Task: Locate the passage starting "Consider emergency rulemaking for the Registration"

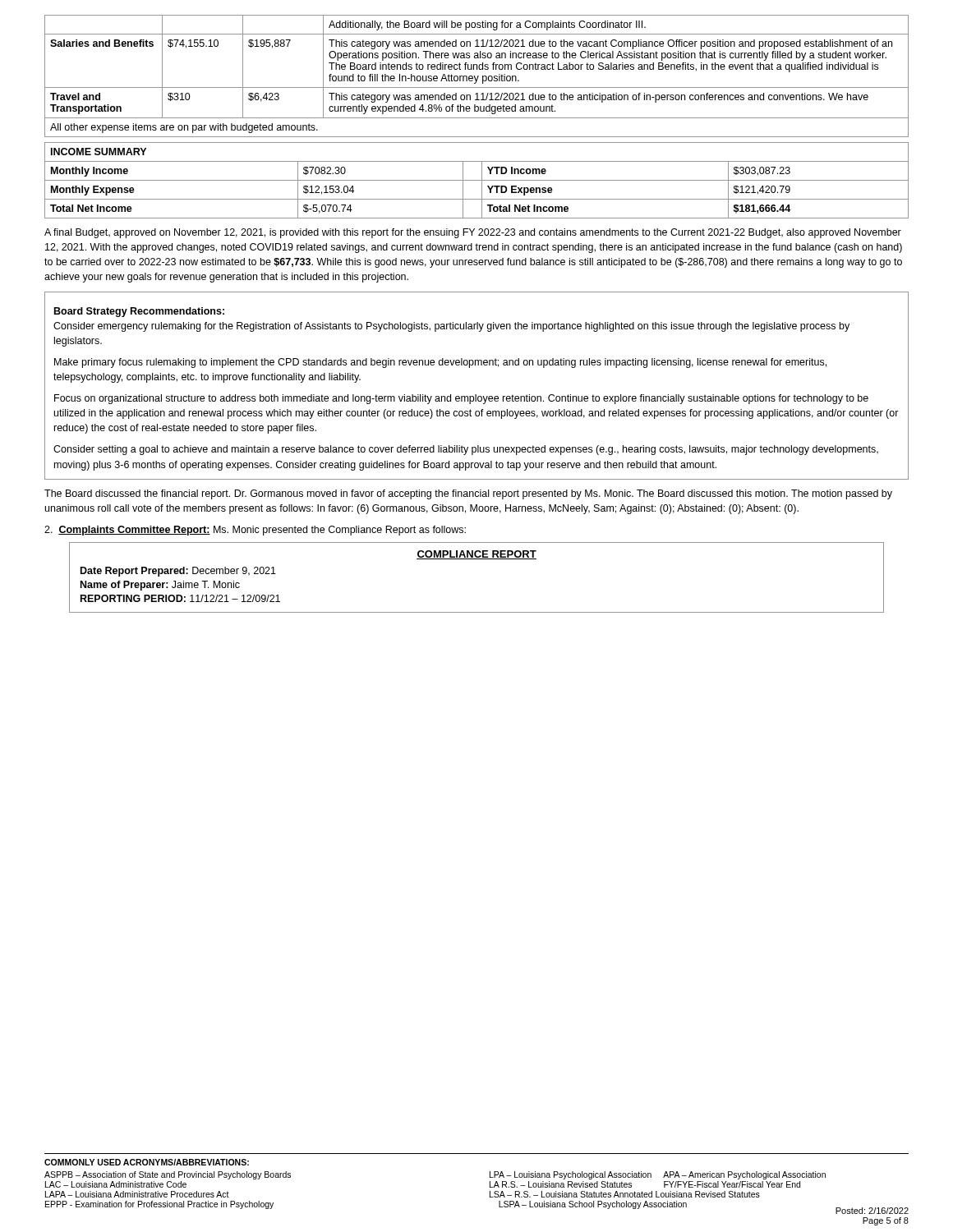Action: (476, 333)
